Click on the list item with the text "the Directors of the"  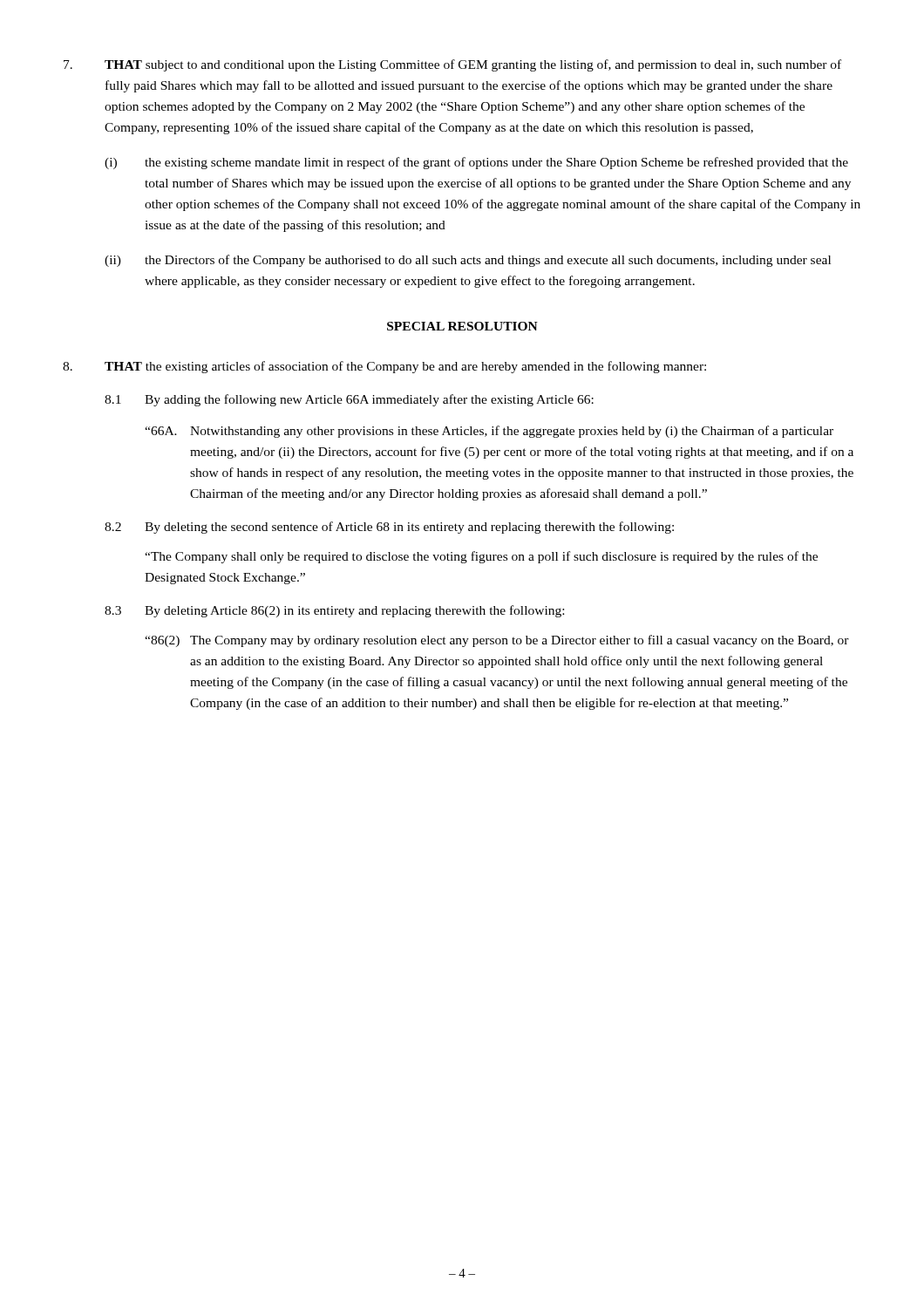[503, 270]
